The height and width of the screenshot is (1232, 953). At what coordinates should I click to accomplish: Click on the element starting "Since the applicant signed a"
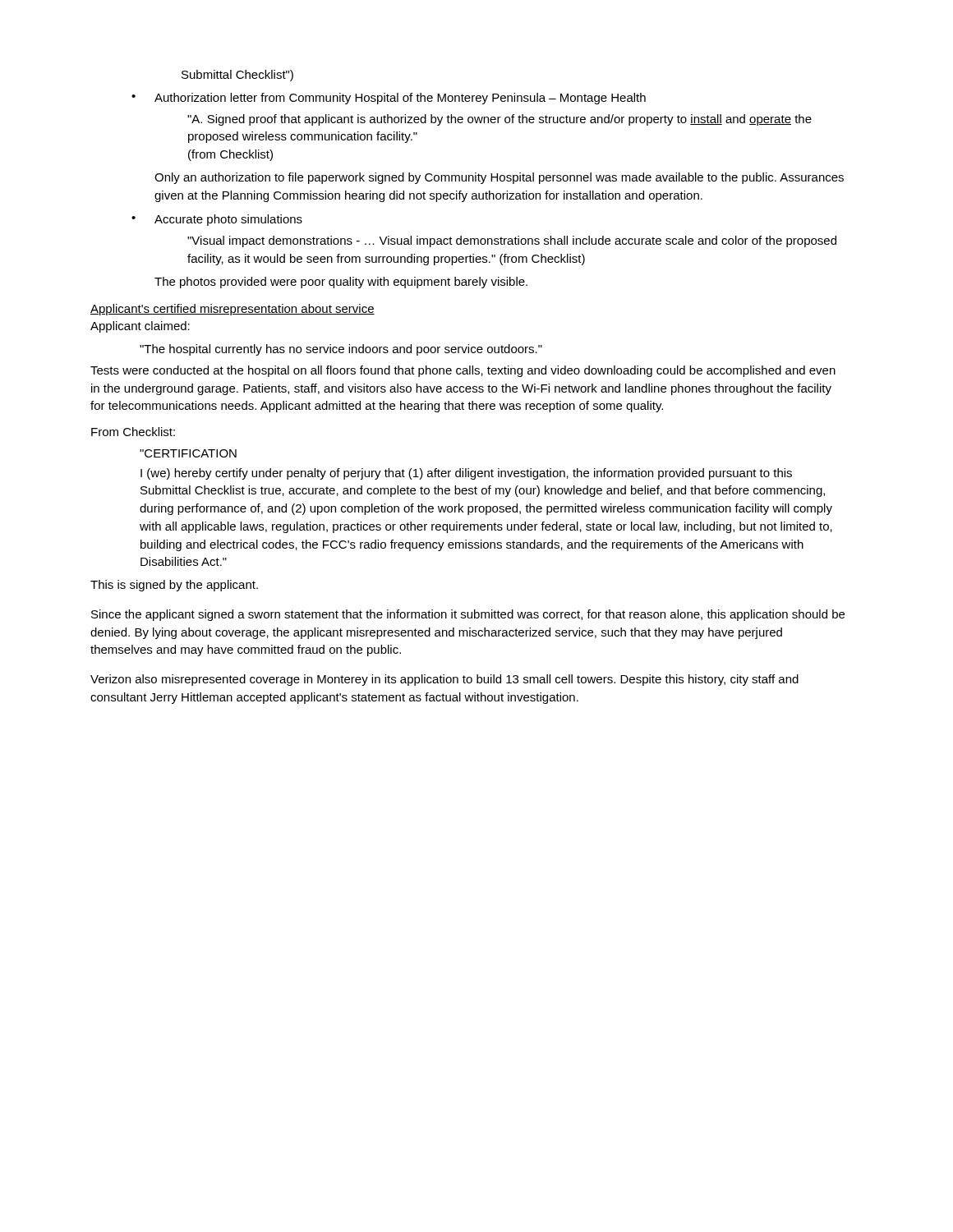coord(468,632)
